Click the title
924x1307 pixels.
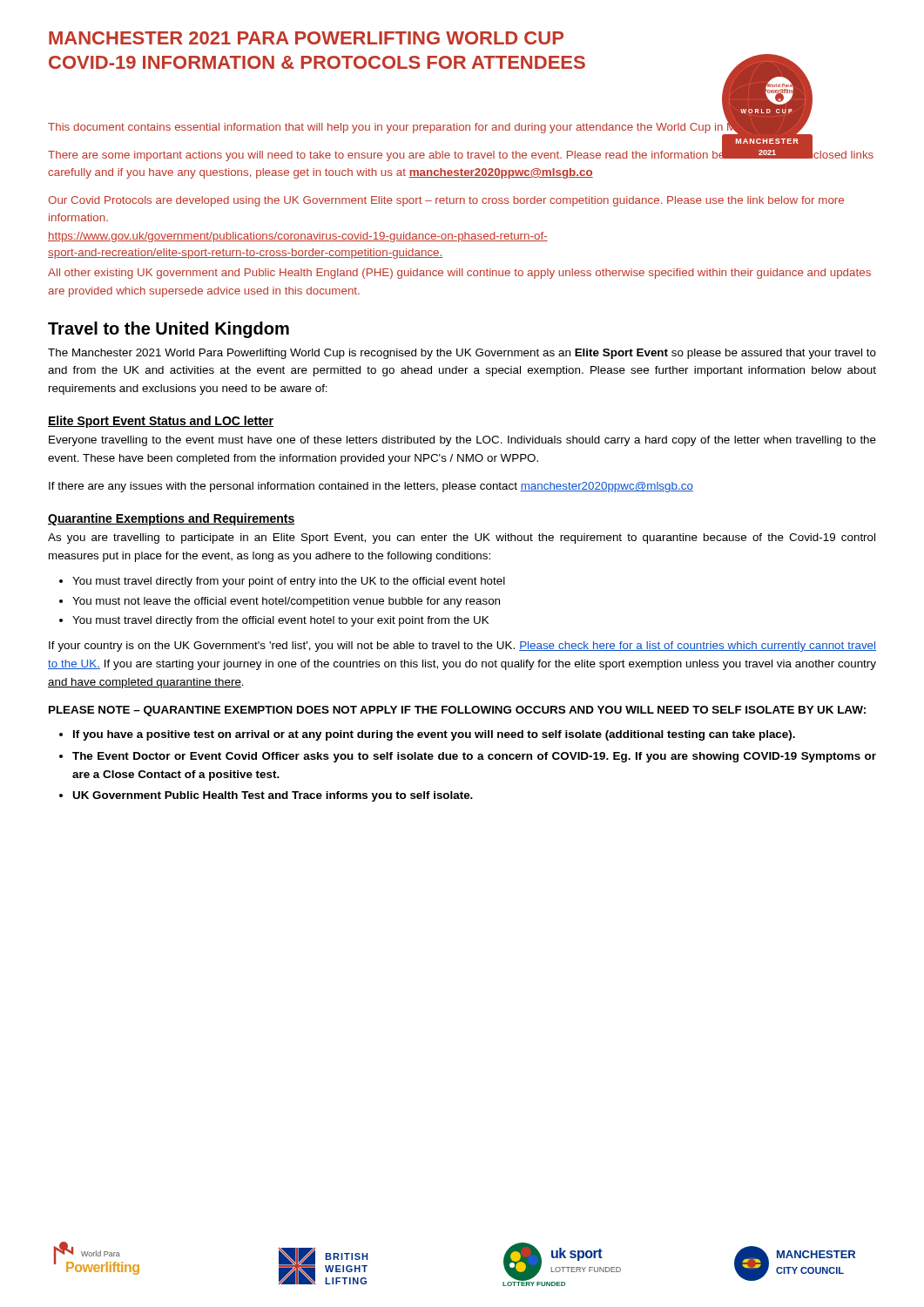[396, 50]
